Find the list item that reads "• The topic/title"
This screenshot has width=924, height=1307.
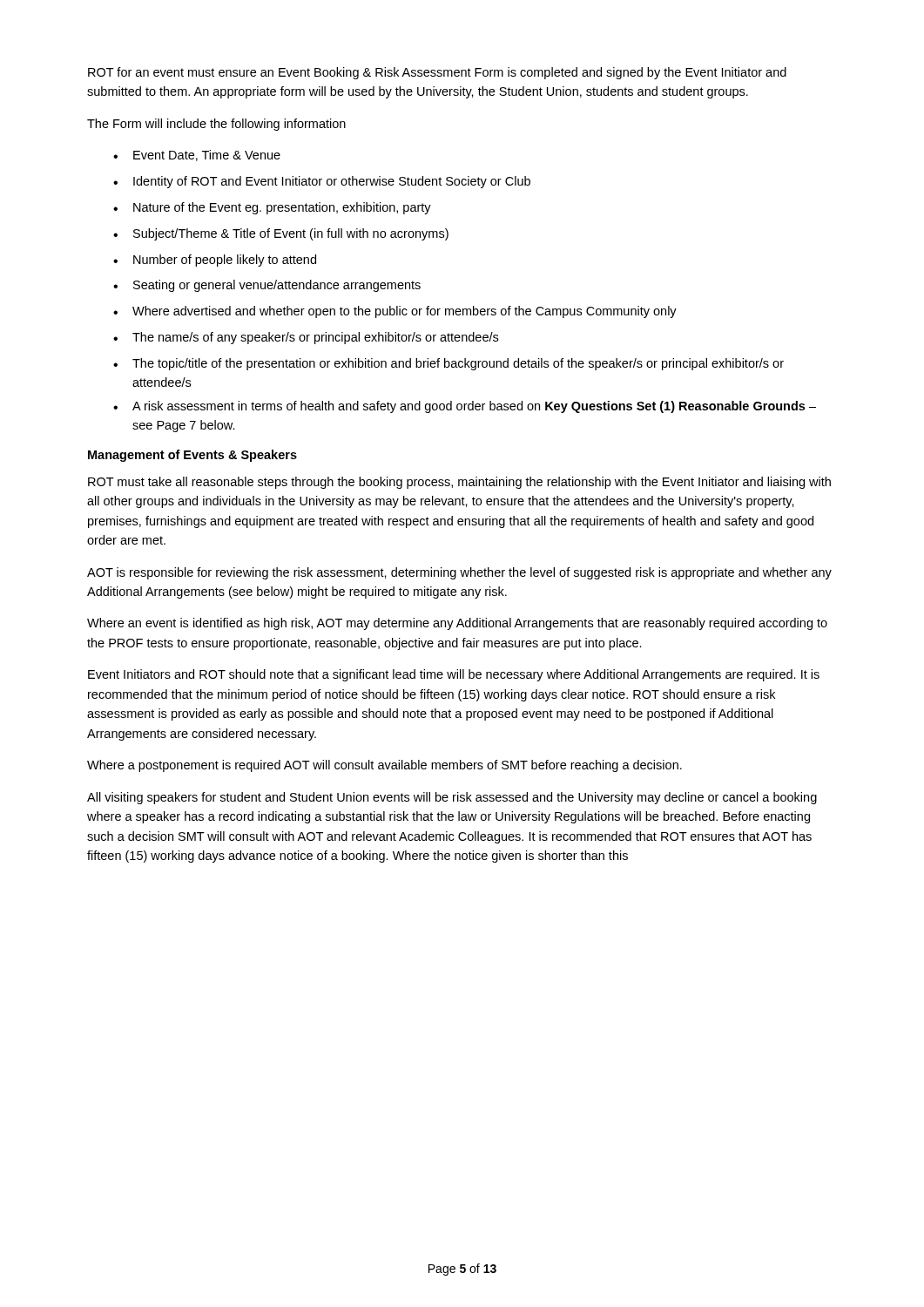tap(475, 373)
